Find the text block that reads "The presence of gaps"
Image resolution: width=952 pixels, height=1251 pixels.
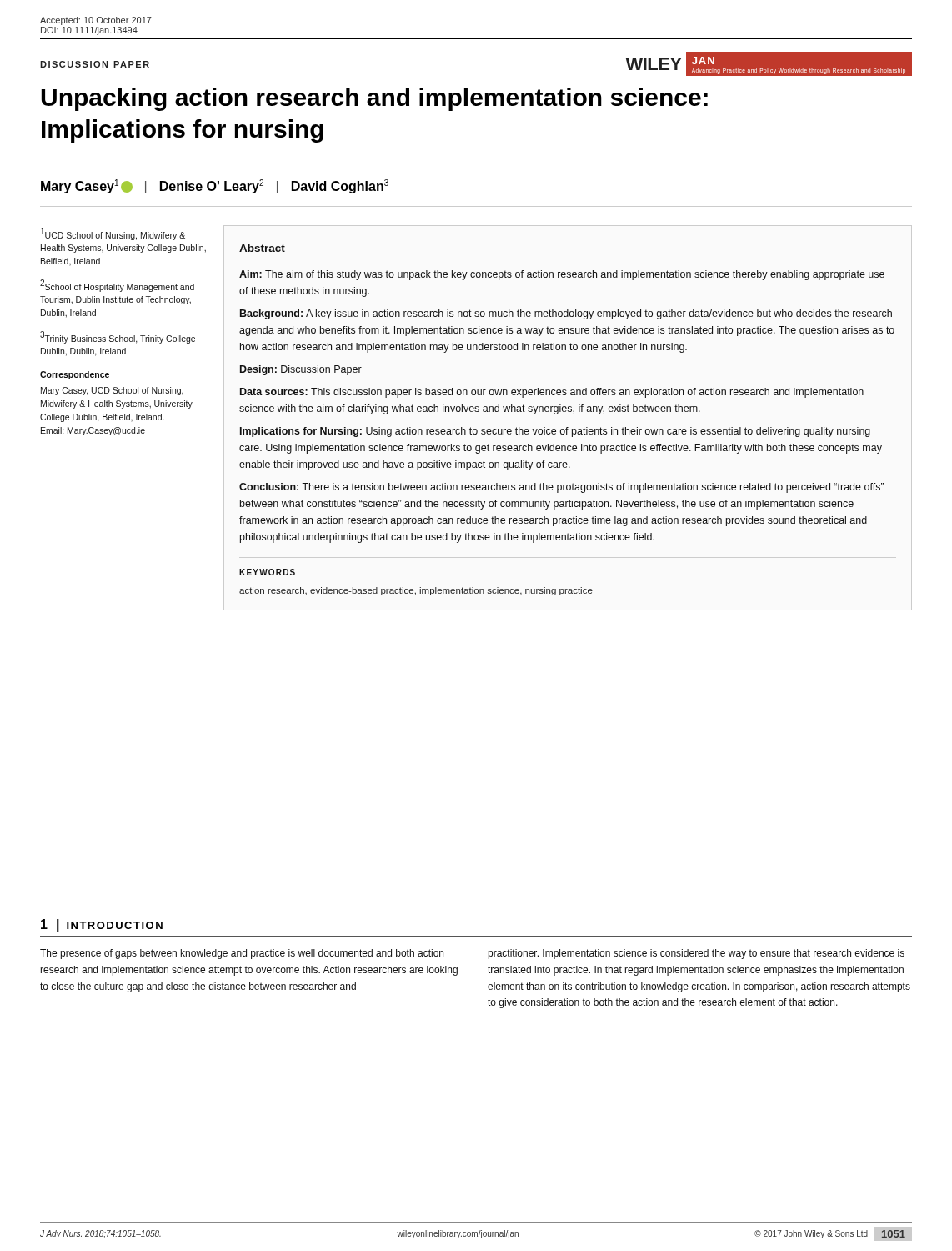point(249,970)
